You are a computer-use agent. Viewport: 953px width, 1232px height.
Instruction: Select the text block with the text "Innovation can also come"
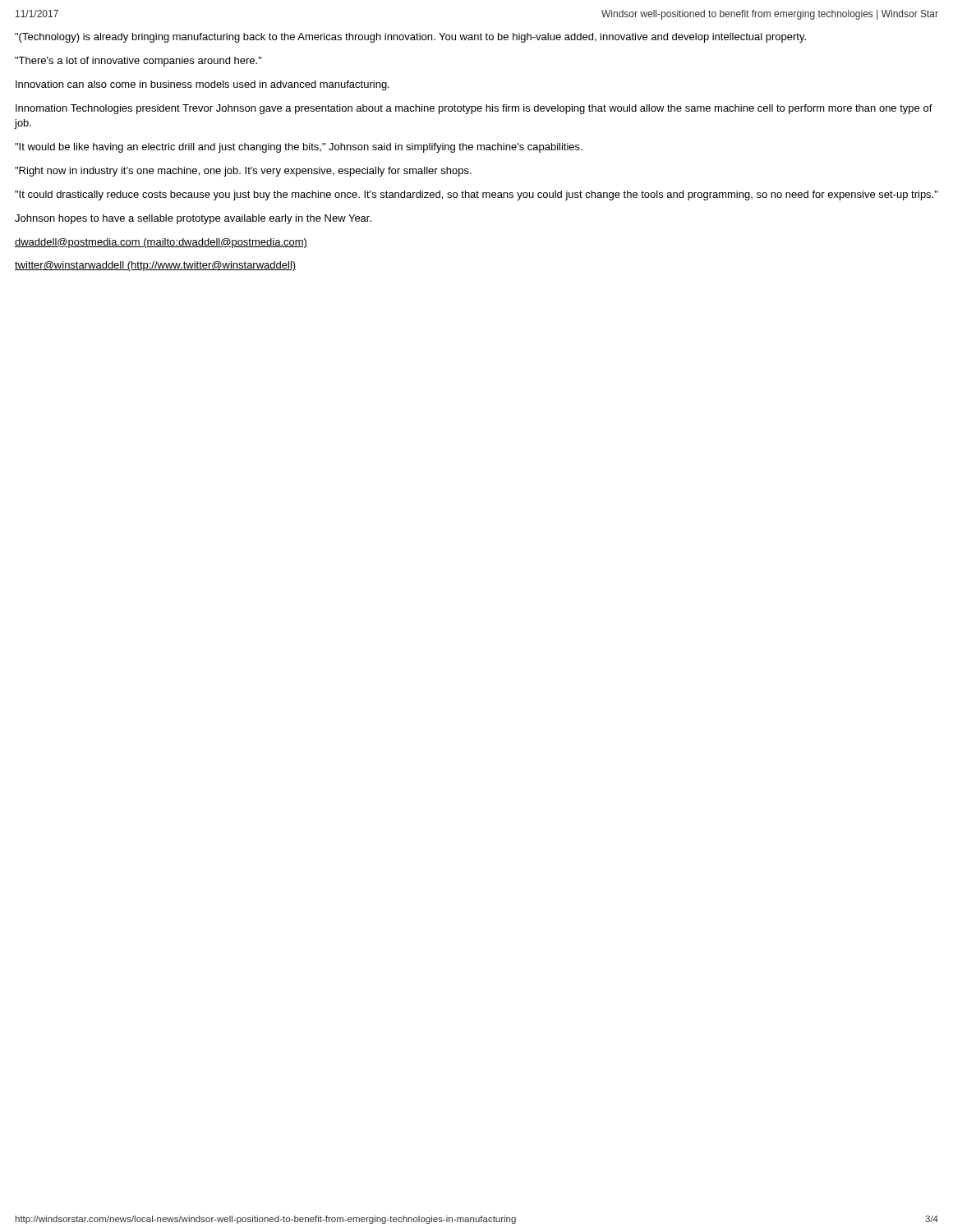(202, 84)
